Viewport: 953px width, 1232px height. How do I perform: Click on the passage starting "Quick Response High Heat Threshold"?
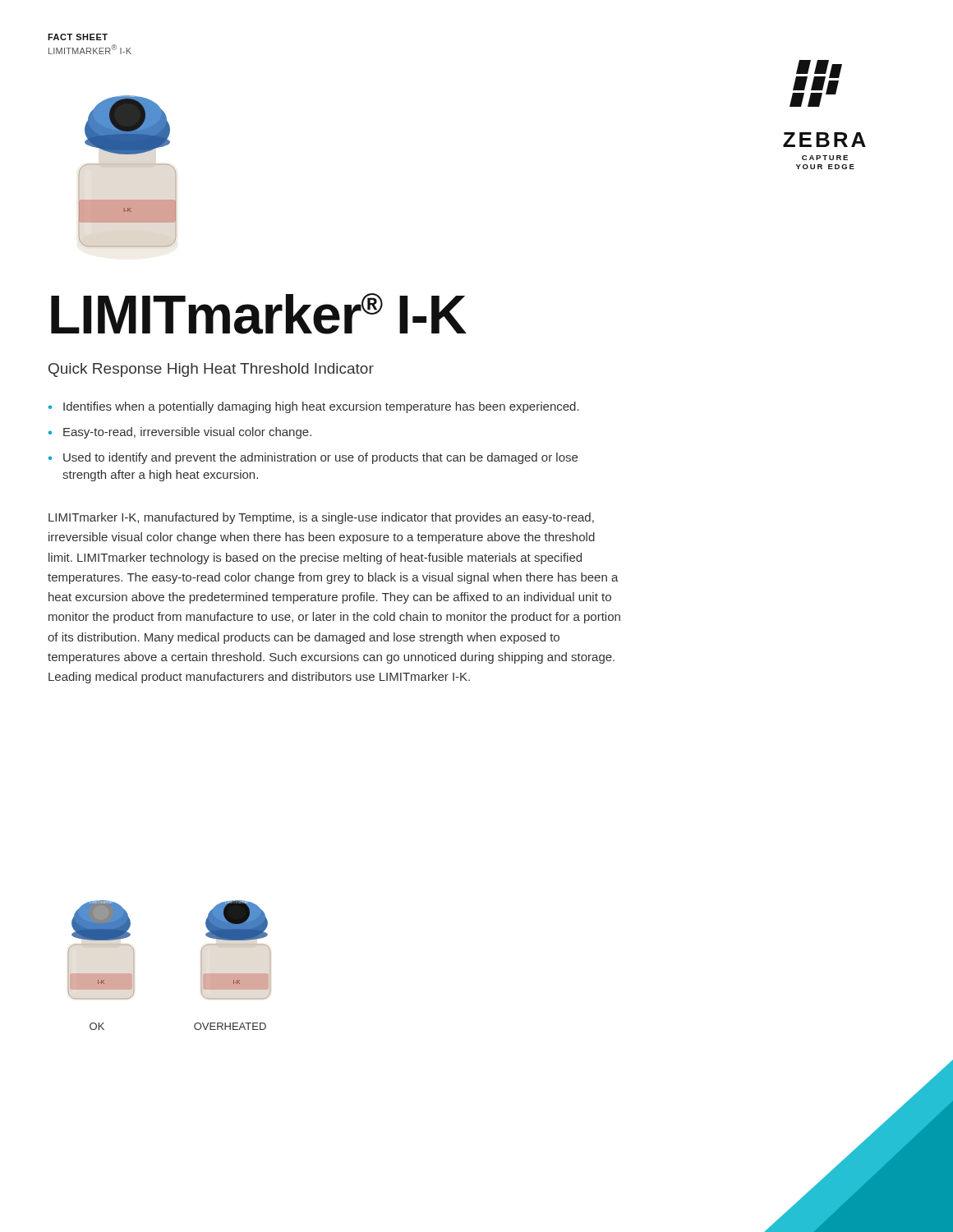pyautogui.click(x=211, y=368)
